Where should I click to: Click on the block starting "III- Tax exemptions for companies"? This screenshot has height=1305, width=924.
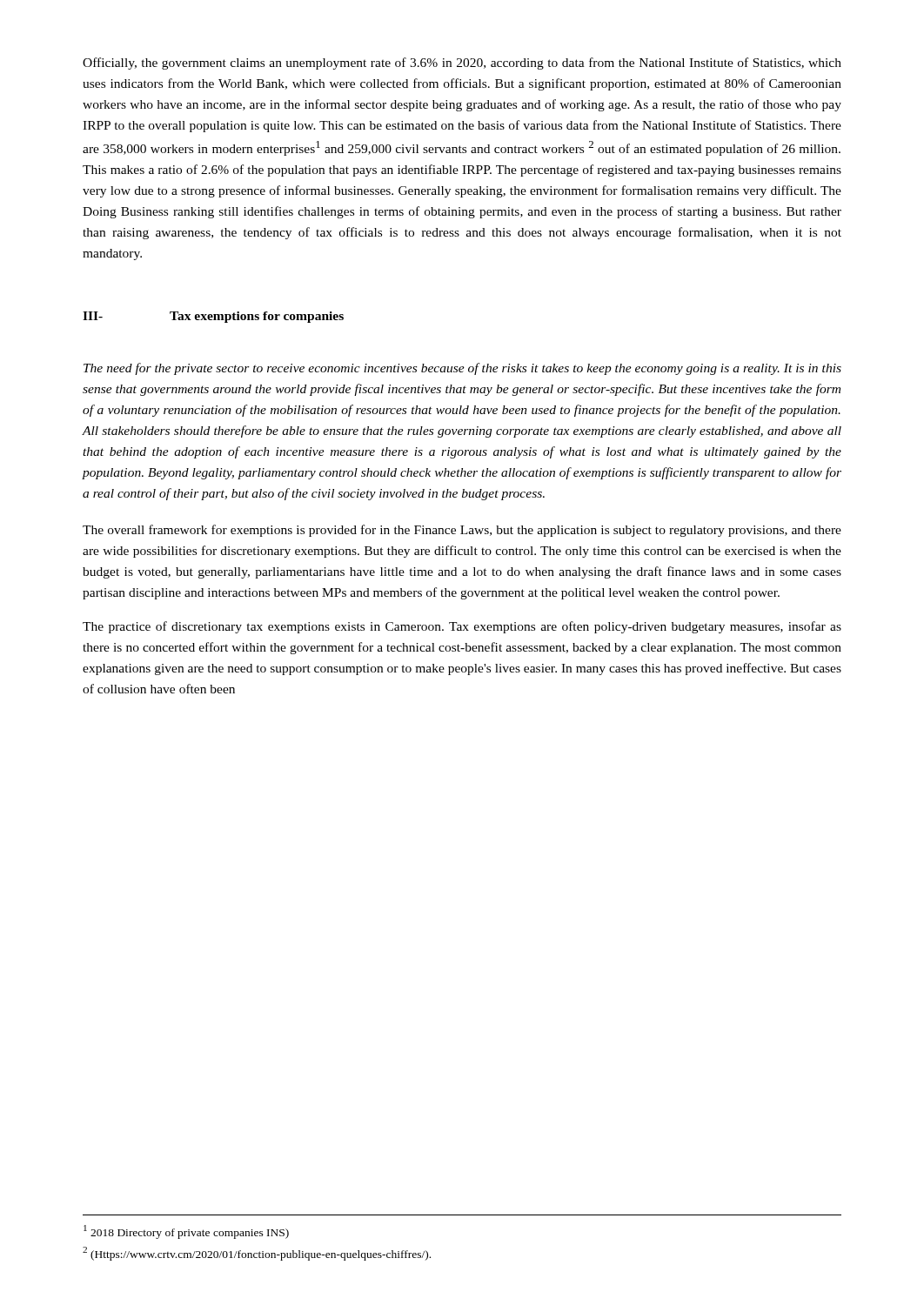tap(213, 316)
